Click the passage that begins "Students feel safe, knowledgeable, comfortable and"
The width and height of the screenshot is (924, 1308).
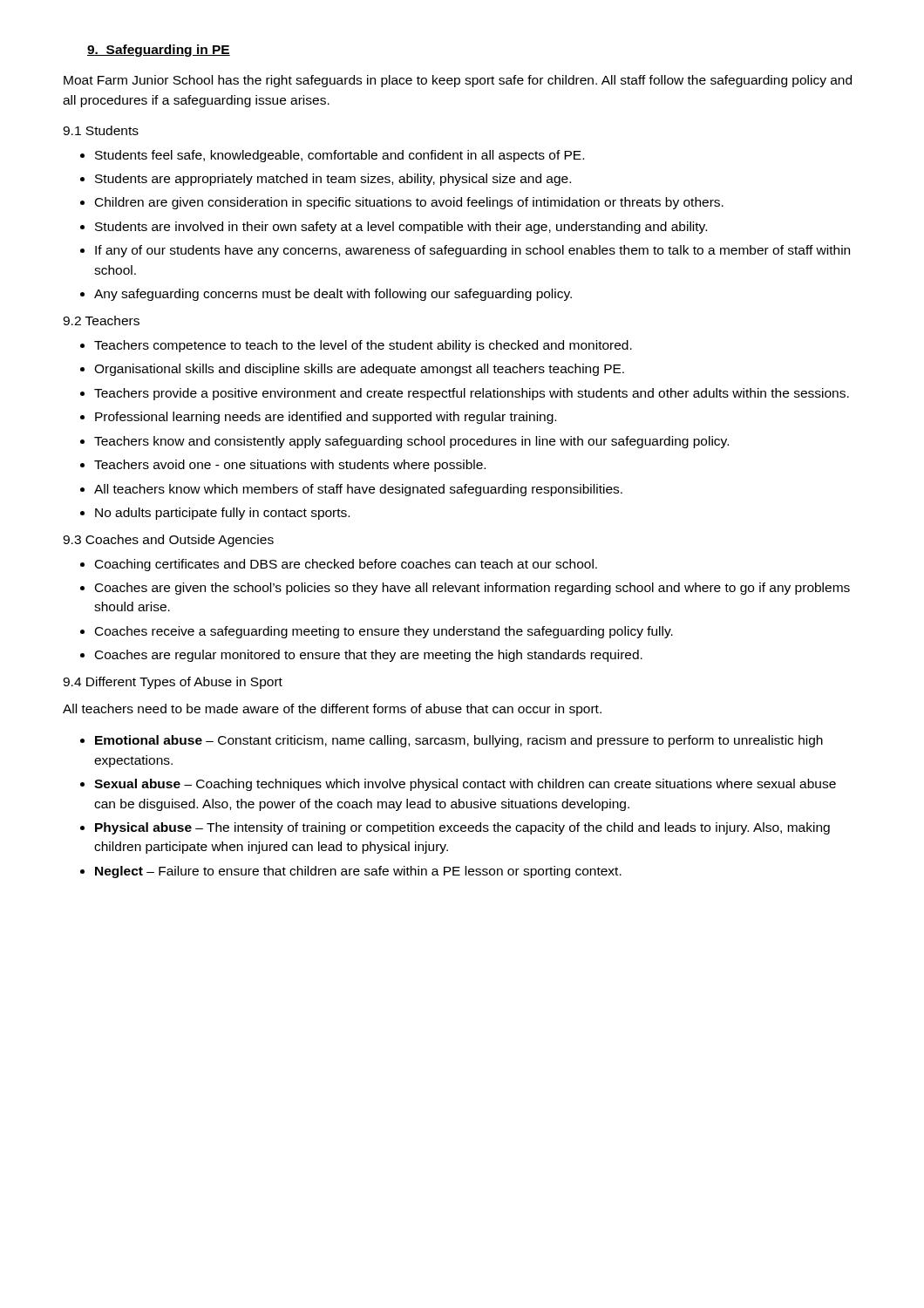click(462, 155)
